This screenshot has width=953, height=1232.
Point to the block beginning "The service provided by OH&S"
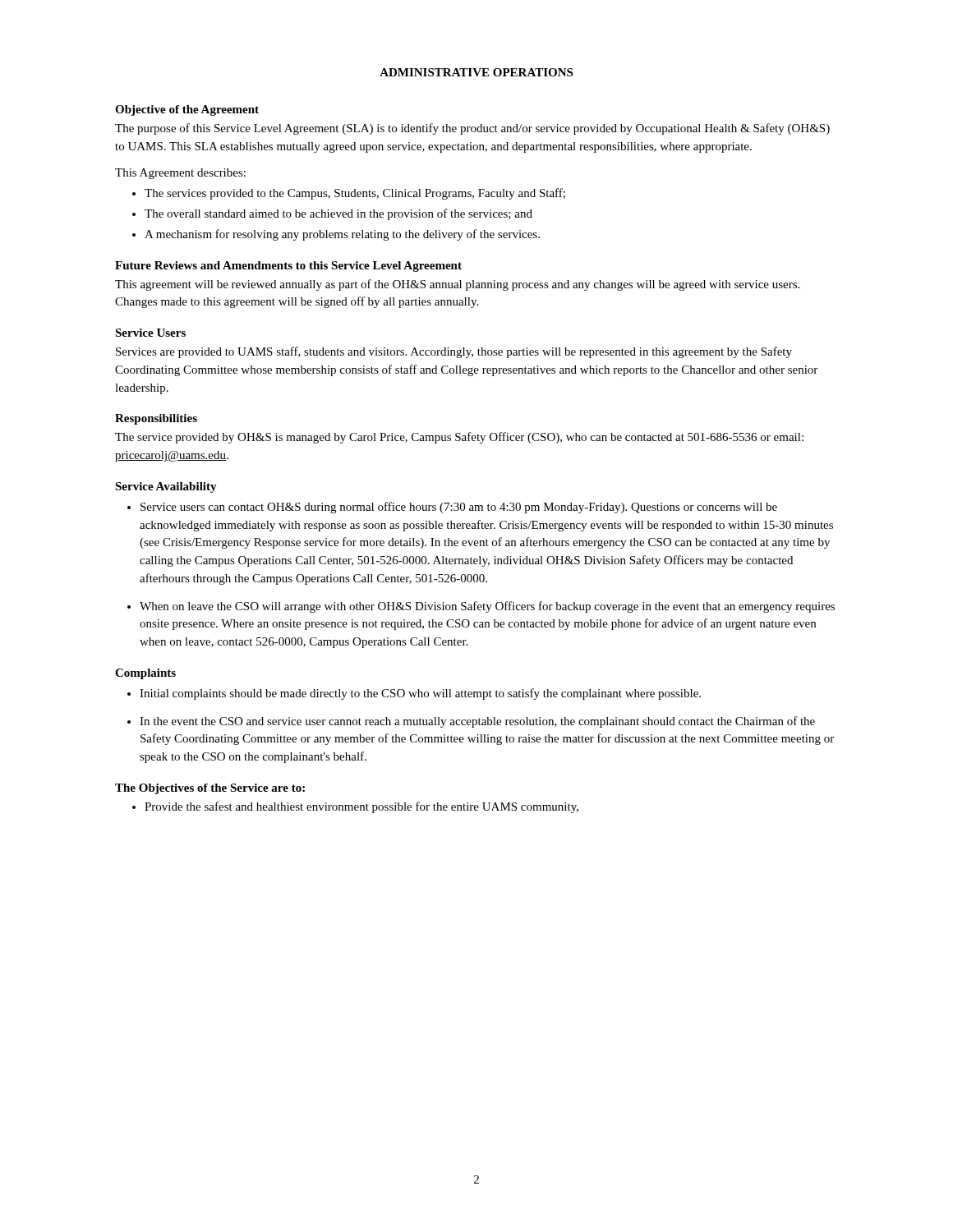point(460,446)
